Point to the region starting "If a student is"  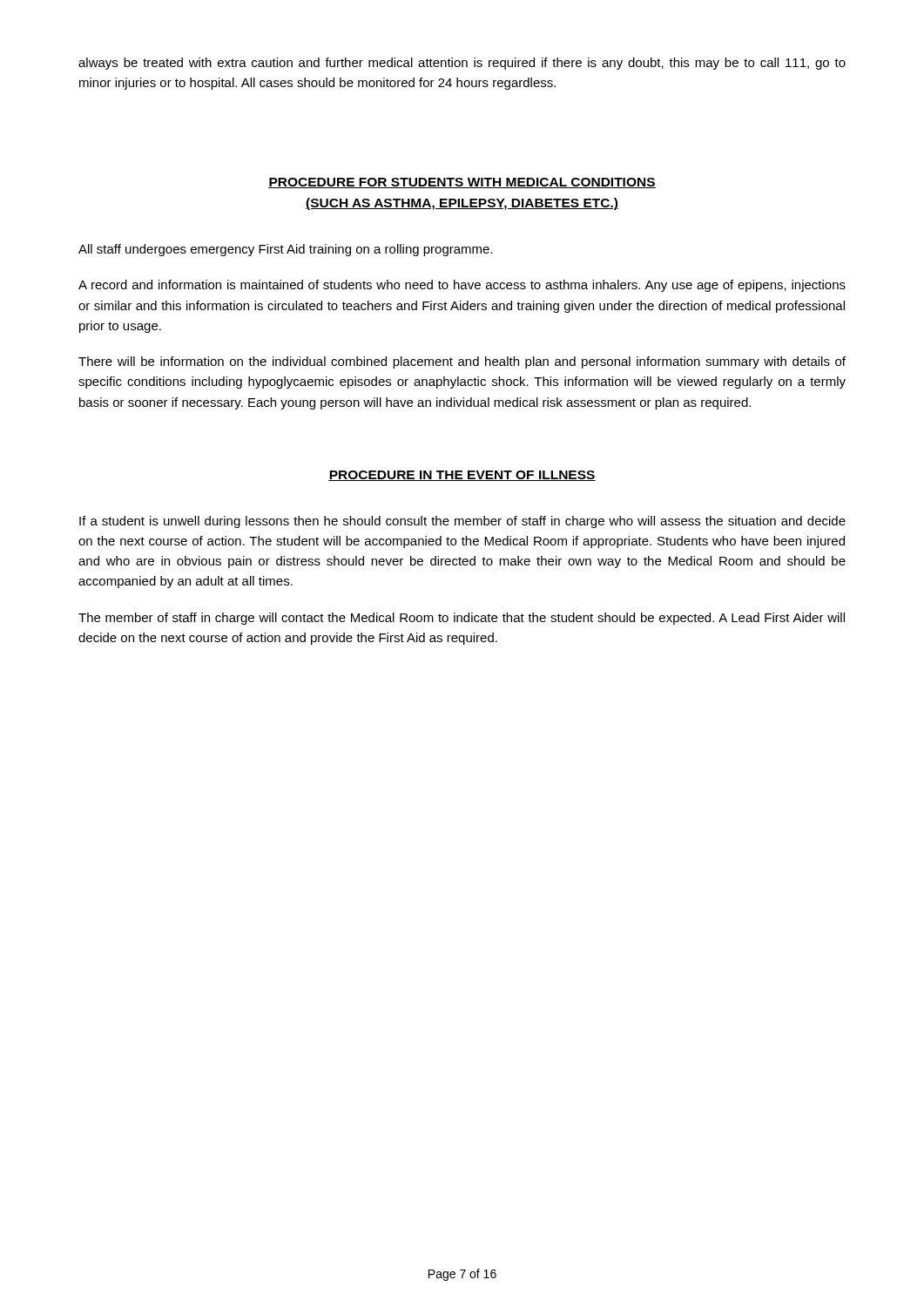coord(462,551)
